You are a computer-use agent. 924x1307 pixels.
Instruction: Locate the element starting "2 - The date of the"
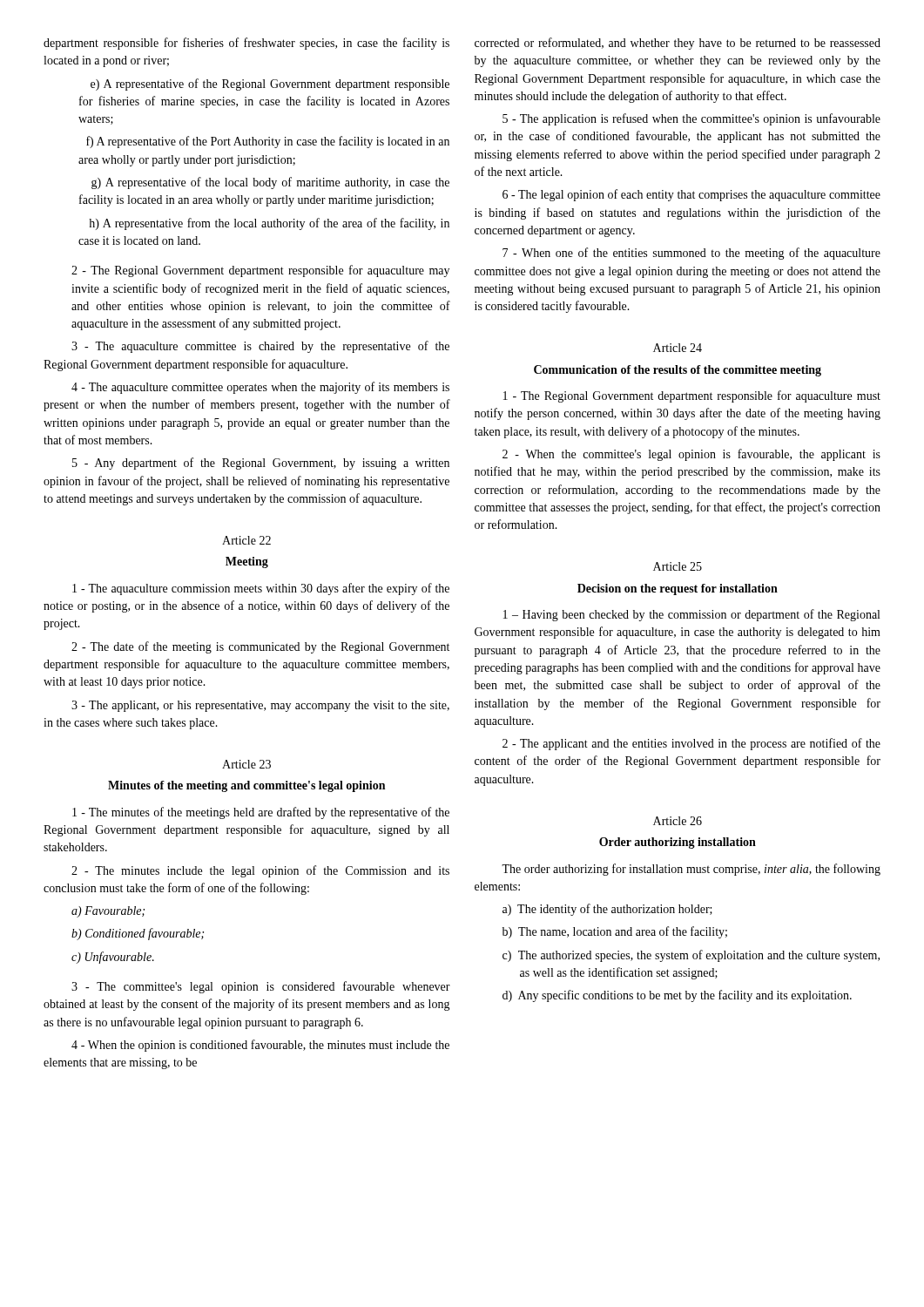point(247,665)
